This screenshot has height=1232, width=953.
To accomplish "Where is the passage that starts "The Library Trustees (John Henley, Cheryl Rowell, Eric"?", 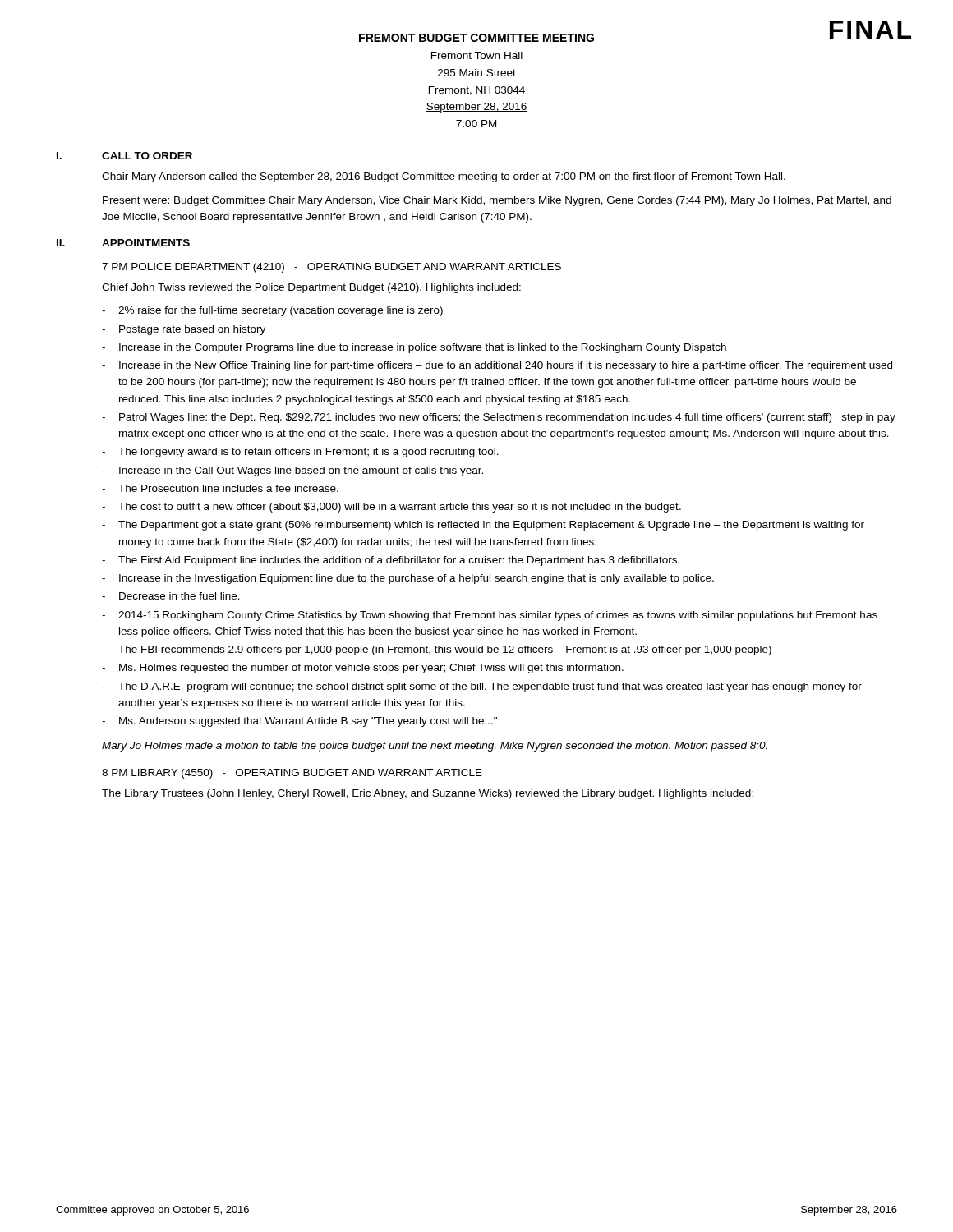I will coord(428,793).
